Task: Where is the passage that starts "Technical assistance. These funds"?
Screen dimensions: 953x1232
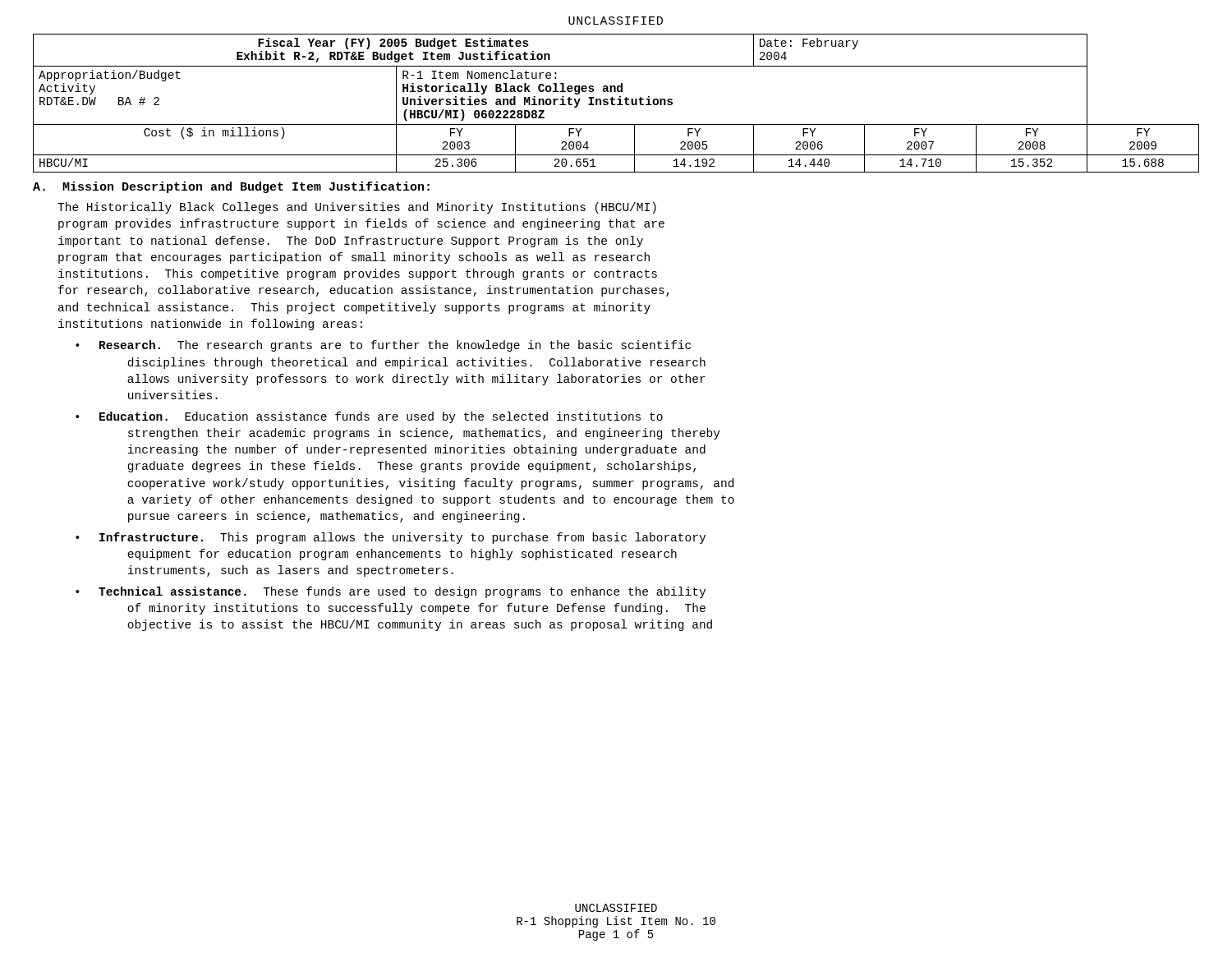Action: point(406,609)
